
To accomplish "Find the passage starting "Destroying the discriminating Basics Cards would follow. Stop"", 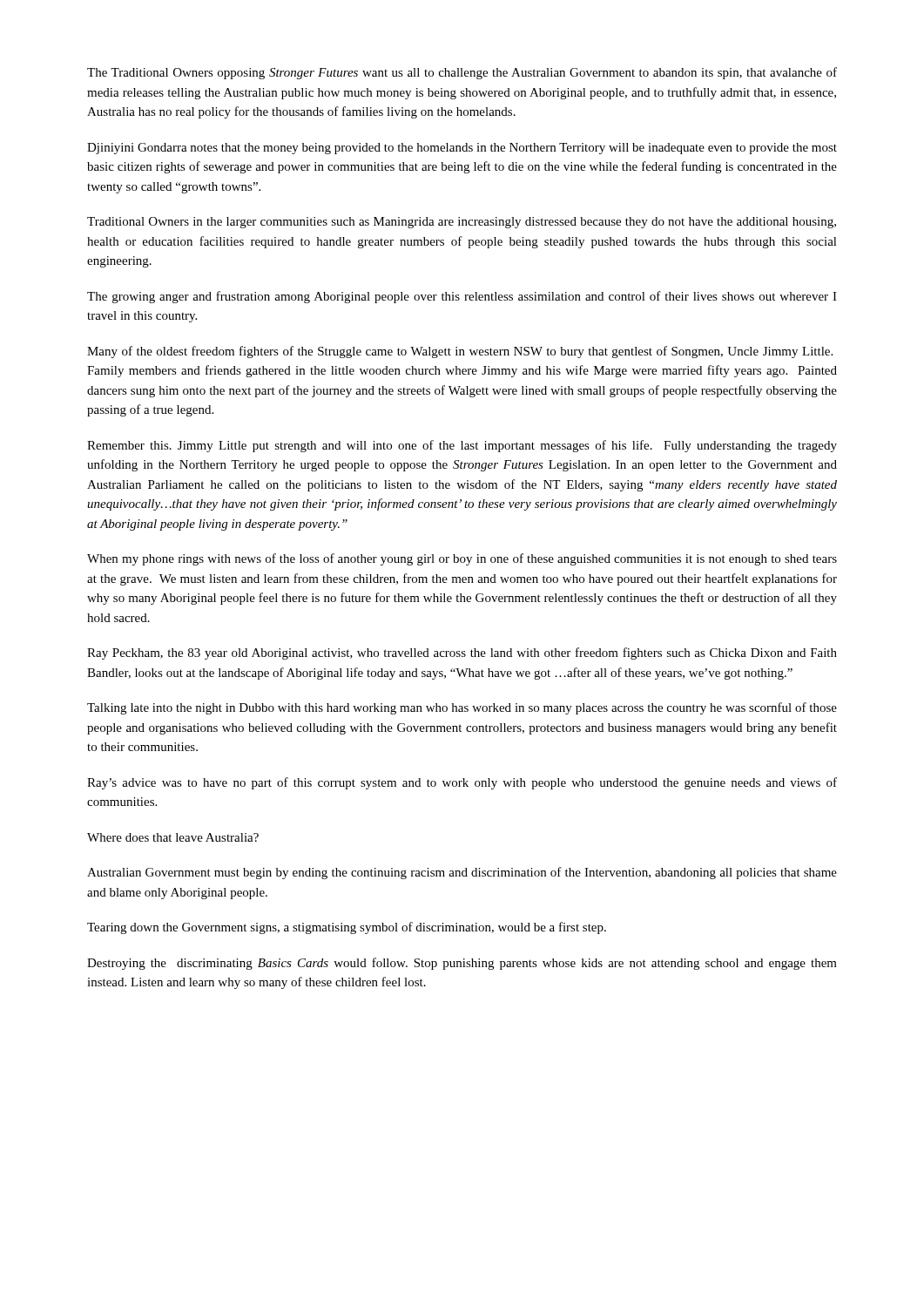I will click(x=462, y=972).
